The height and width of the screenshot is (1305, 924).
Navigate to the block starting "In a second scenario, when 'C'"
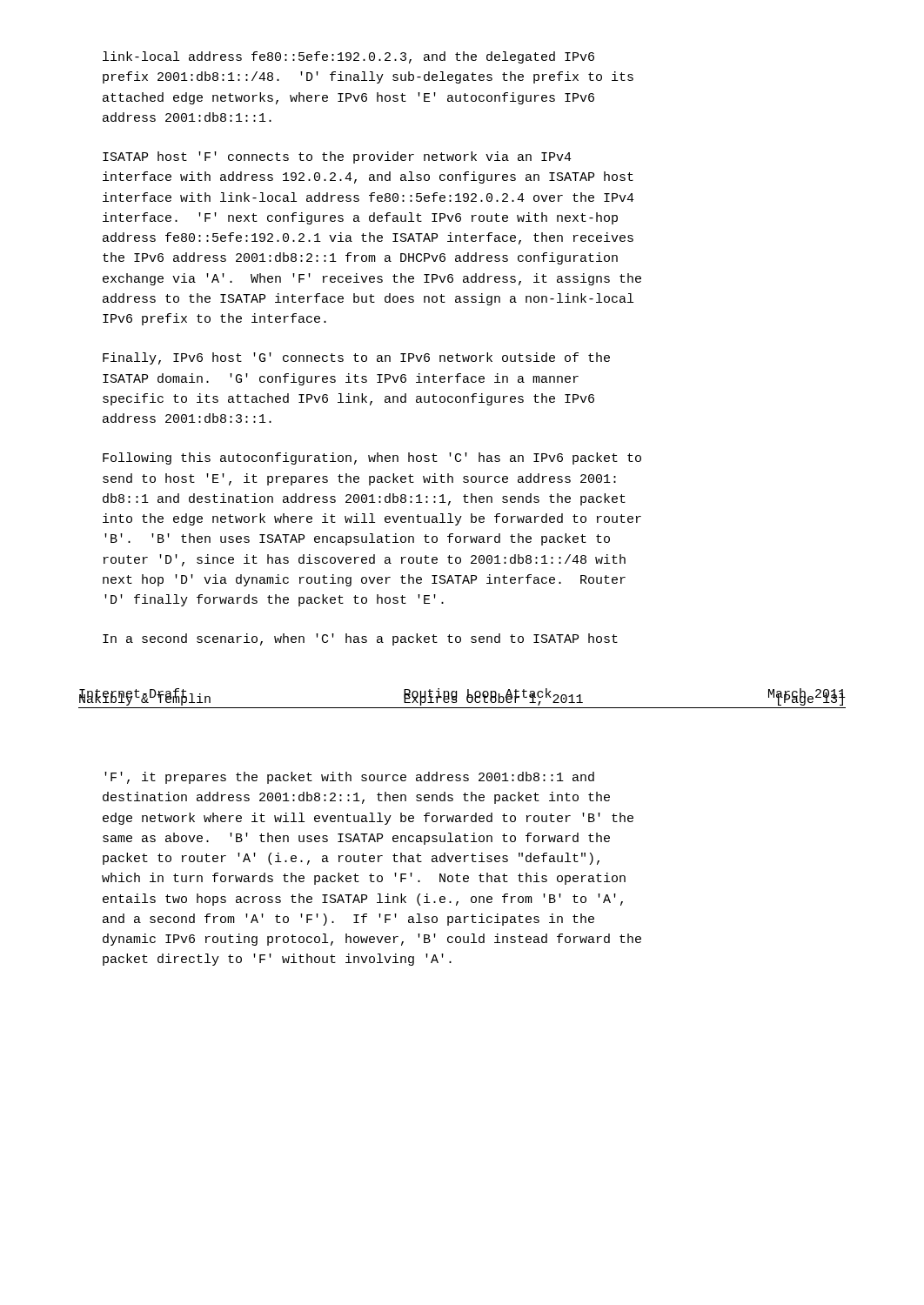(348, 640)
